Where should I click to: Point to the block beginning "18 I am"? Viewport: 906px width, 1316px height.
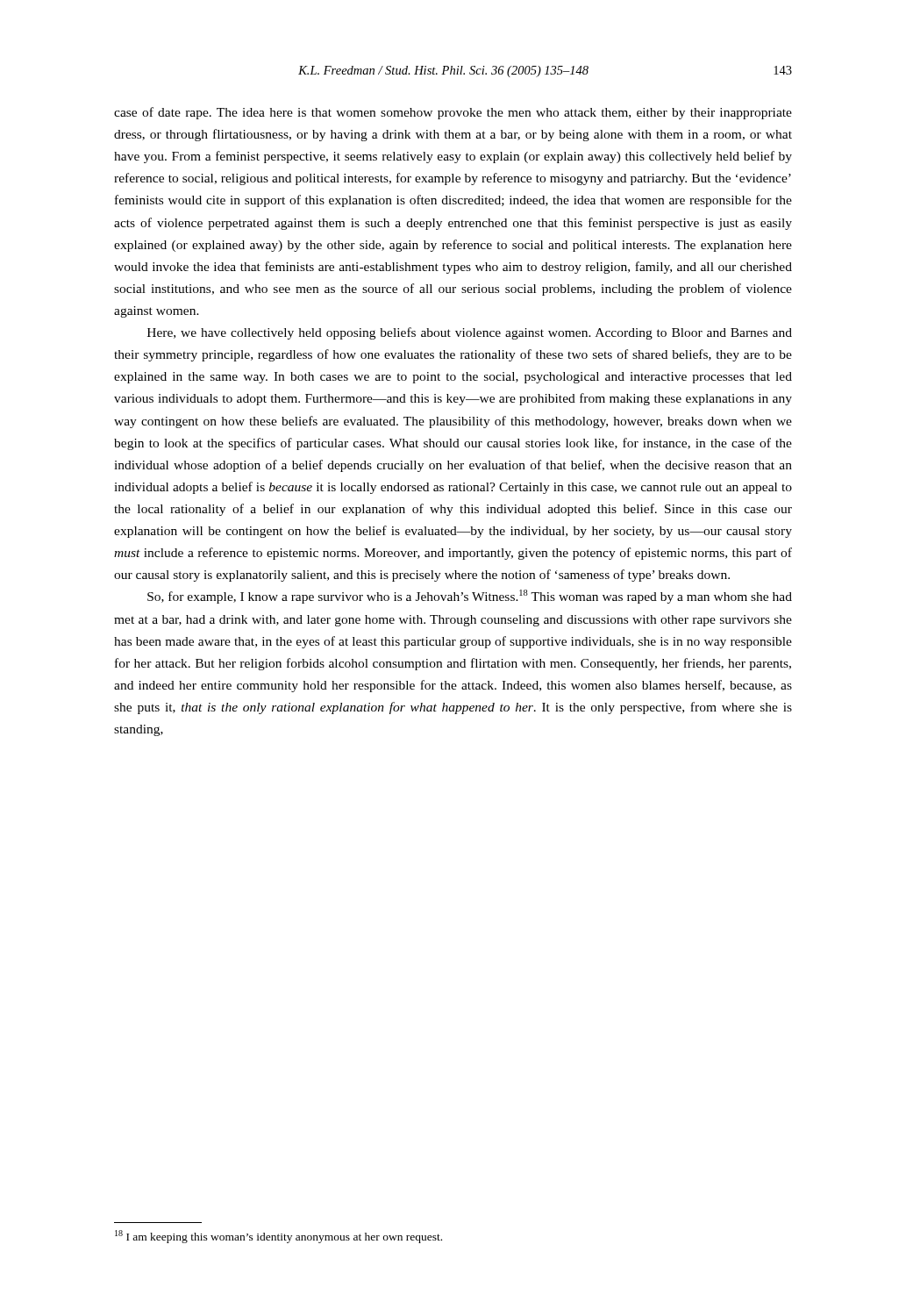279,1236
